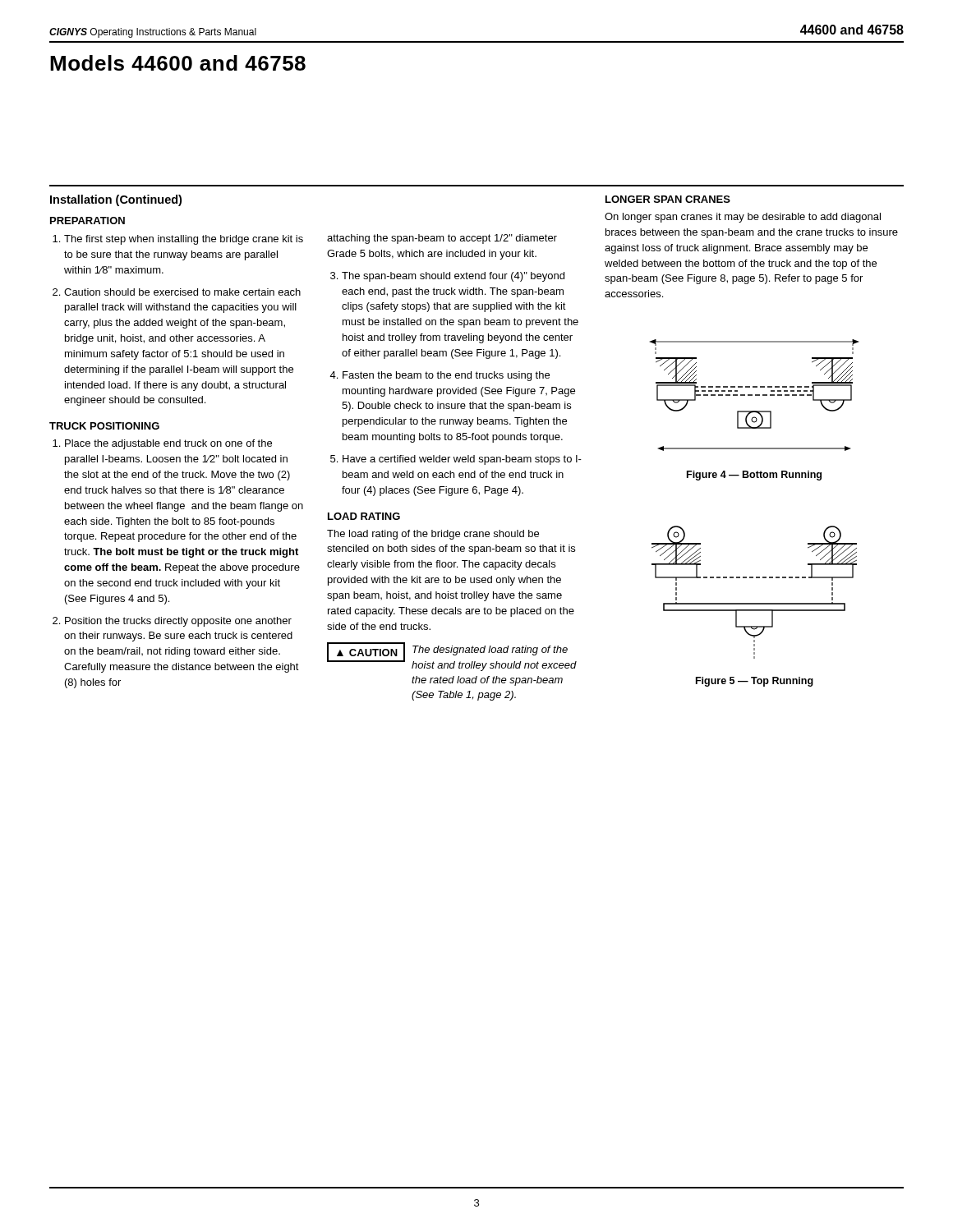
Task: Locate the list item with the text "Have a certified welder weld span-beam"
Action: click(x=462, y=474)
